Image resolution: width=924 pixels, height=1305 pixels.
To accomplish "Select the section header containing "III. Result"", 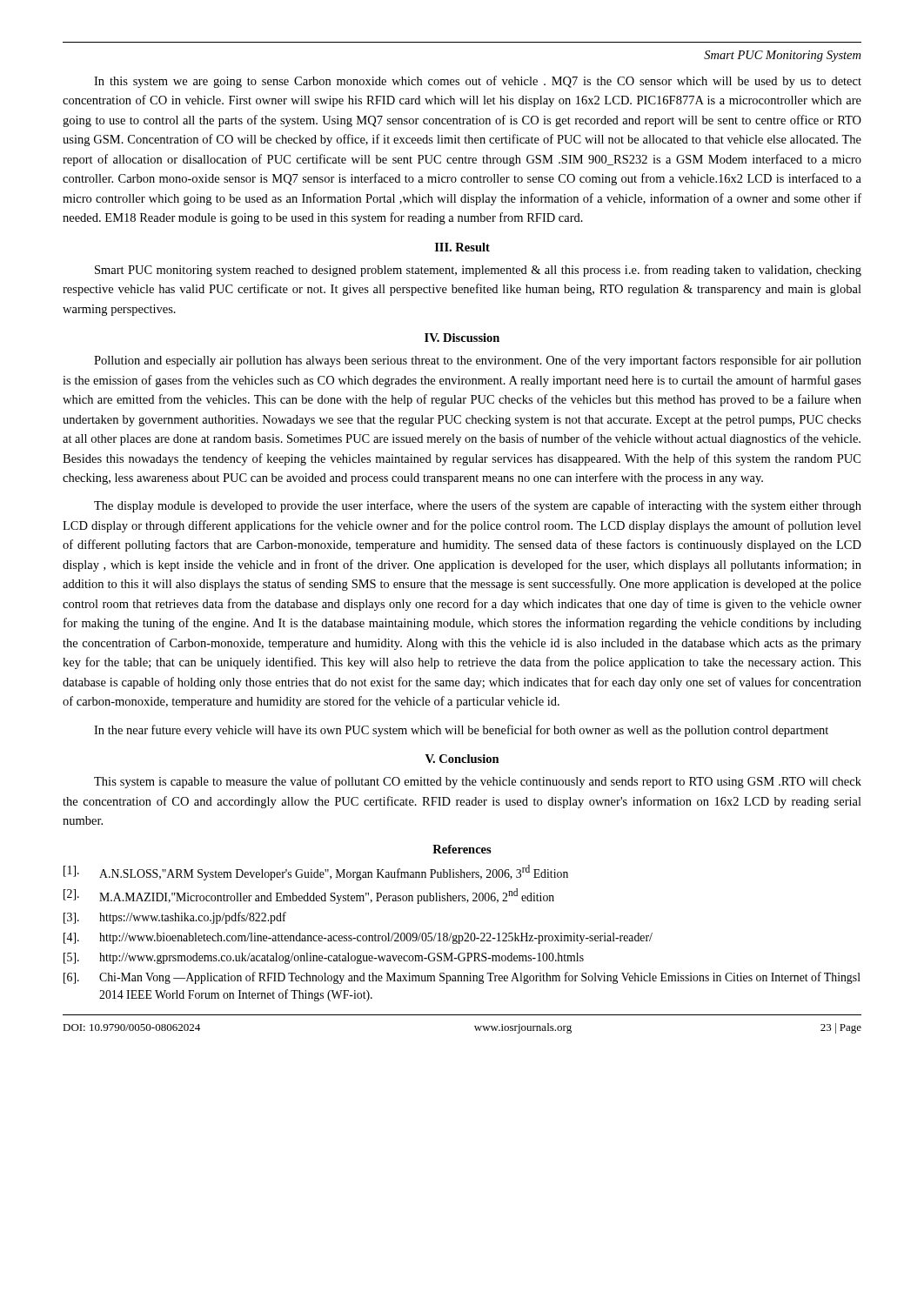I will point(462,247).
